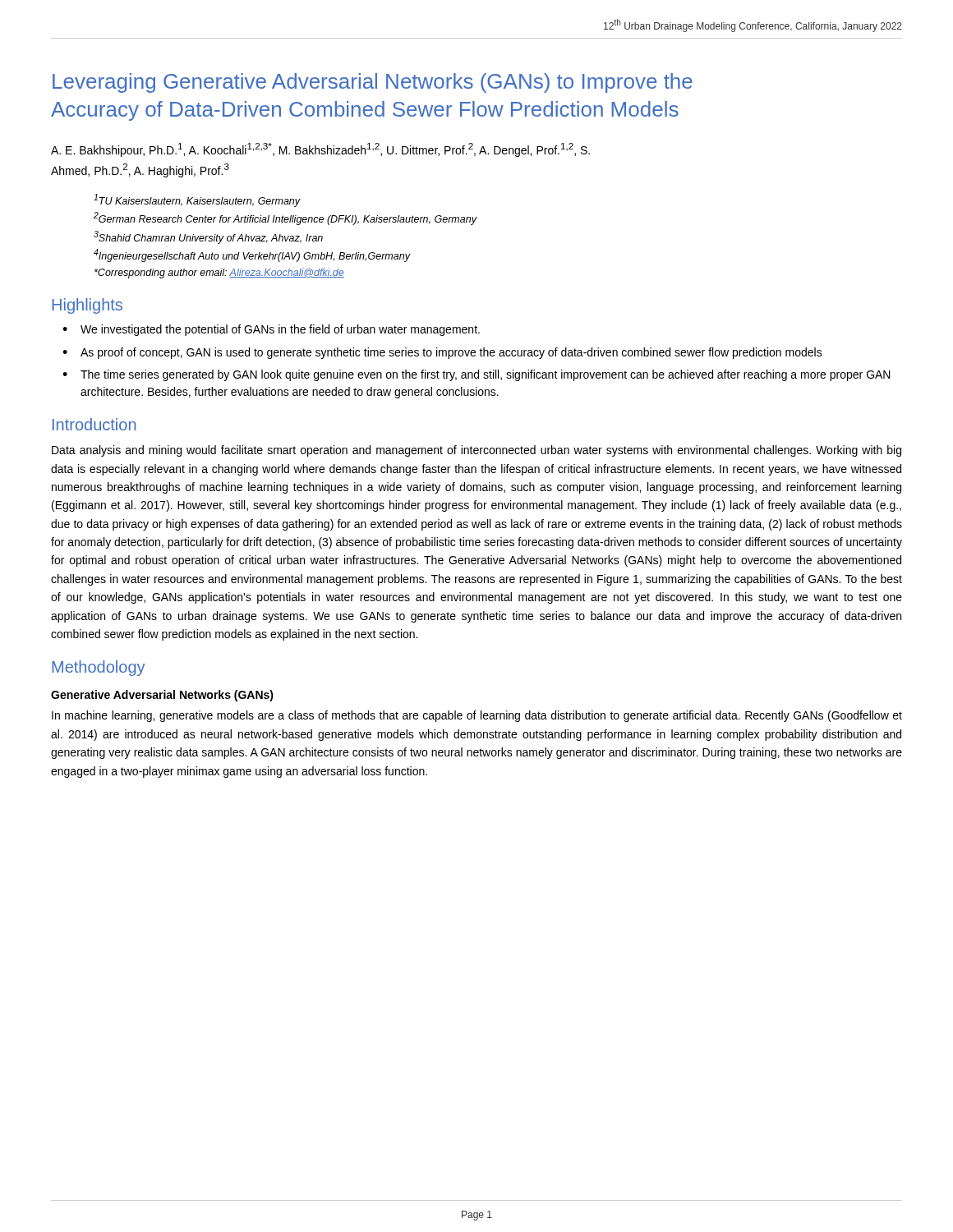Locate the block starting "1TU Kaiserslautern, Kaiserslautern,"
The image size is (953, 1232).
click(x=285, y=236)
